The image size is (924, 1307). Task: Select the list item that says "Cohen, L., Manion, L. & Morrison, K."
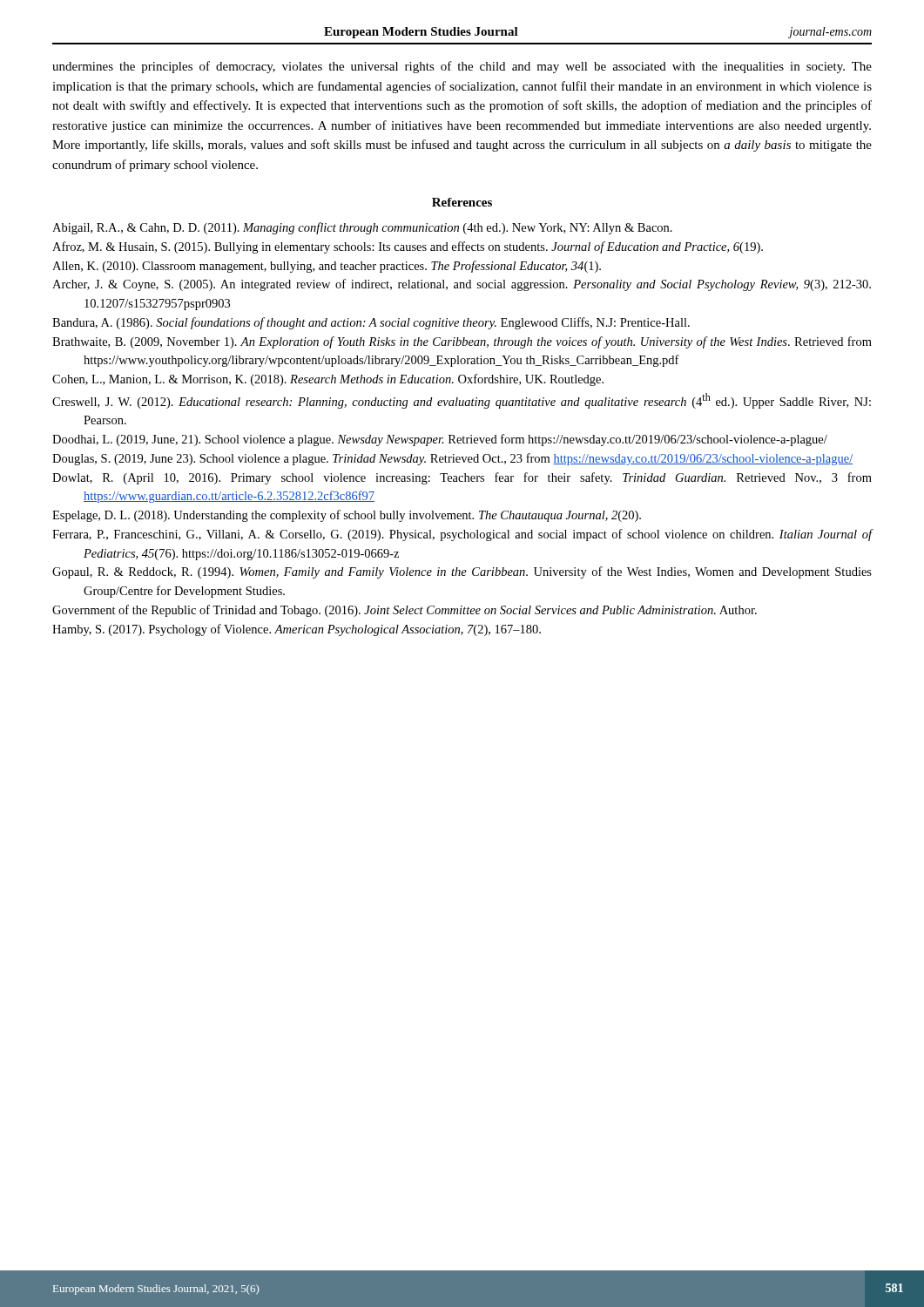click(328, 379)
